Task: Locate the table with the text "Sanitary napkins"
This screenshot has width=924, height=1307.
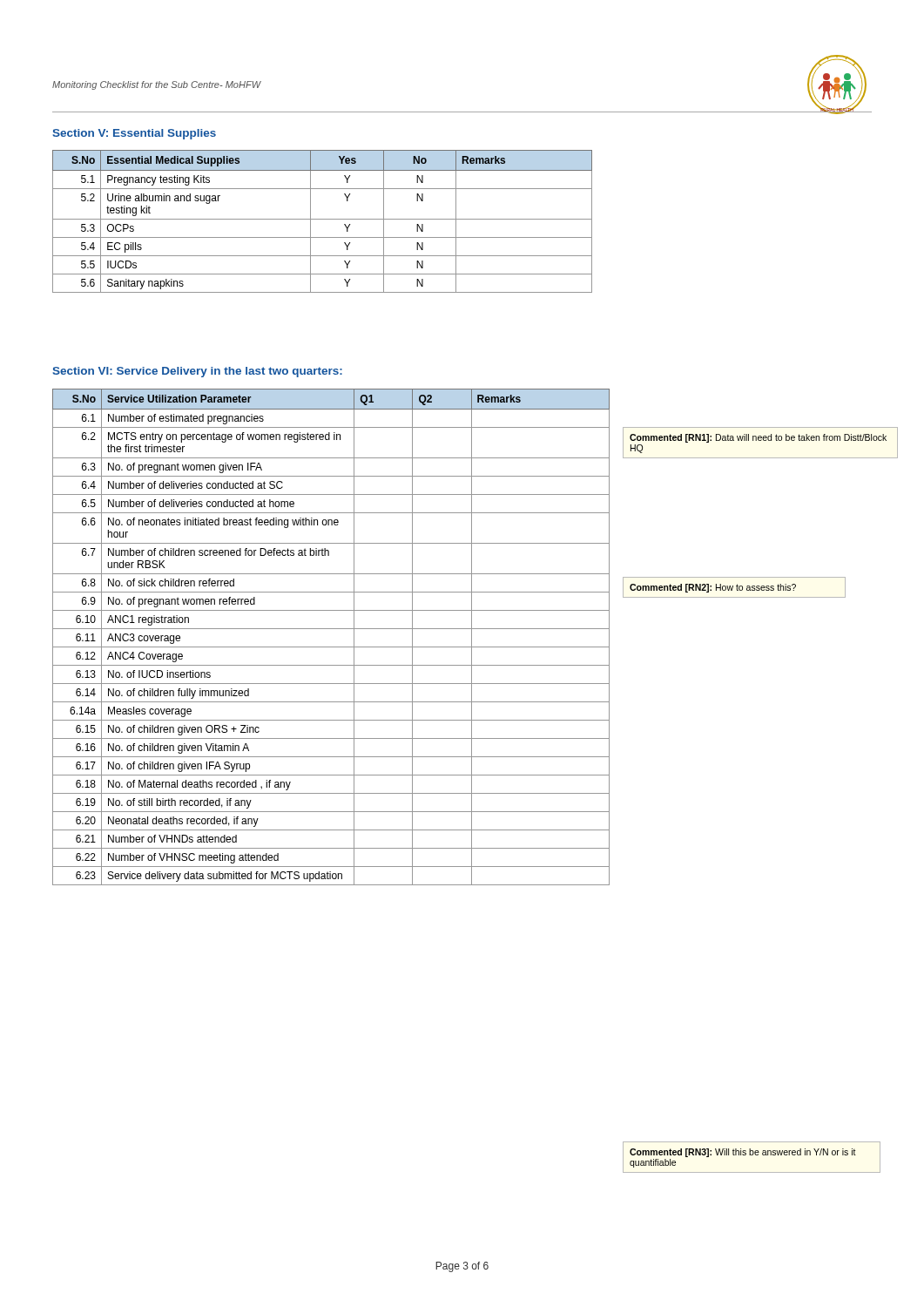Action: click(x=322, y=221)
